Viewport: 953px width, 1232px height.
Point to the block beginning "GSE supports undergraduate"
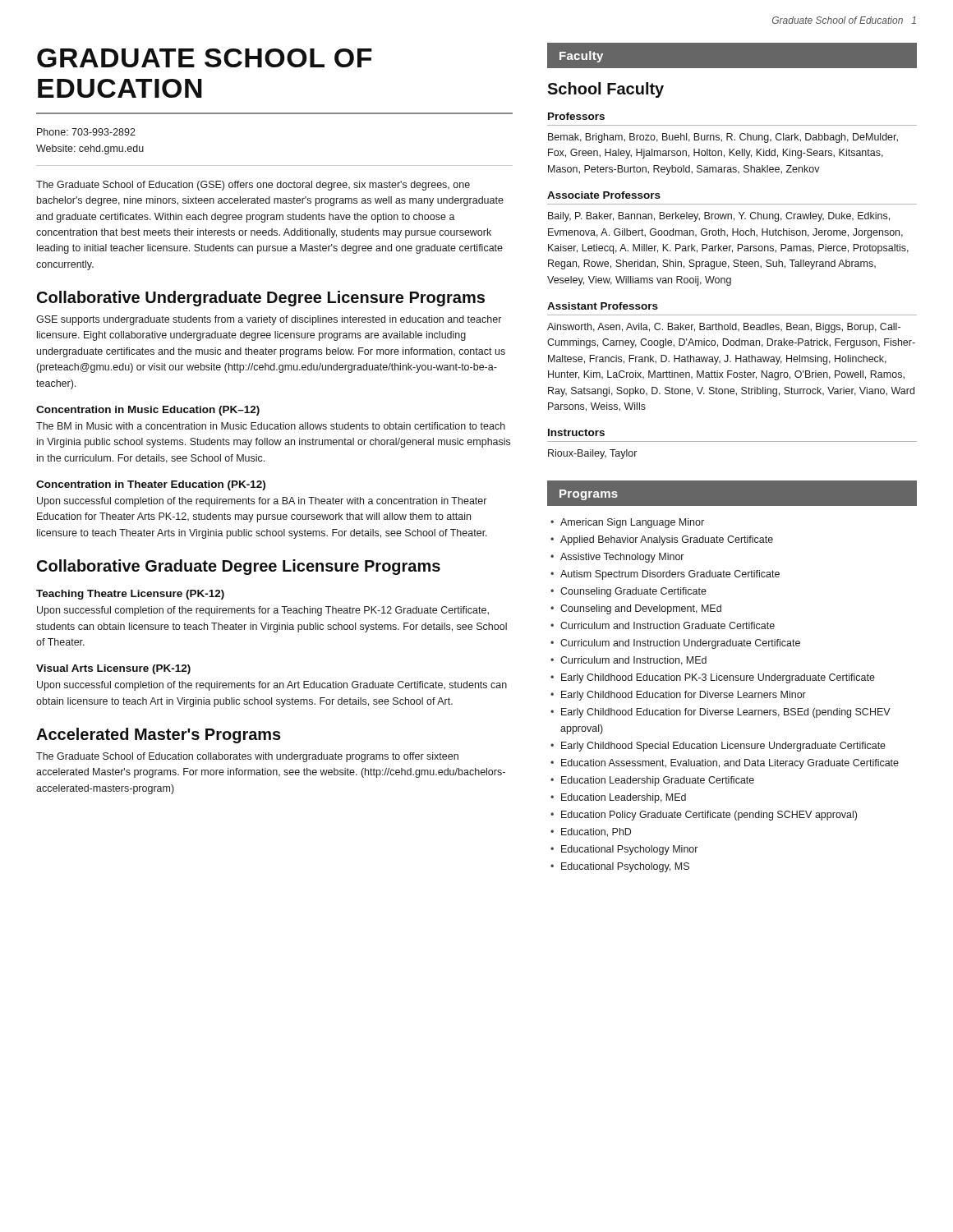[274, 352]
